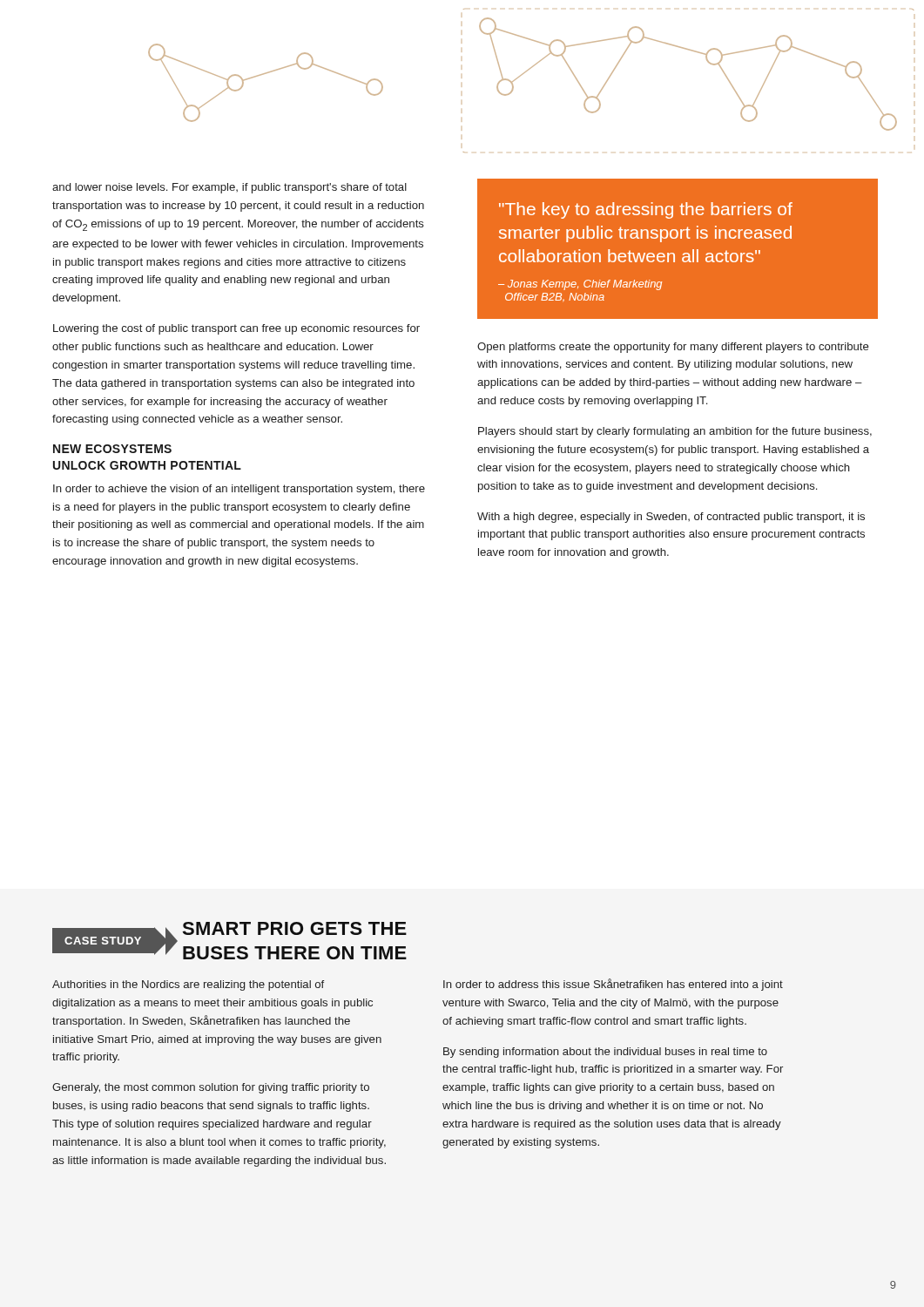Locate the text block starting ""The key to adressing the barriers of"
This screenshot has width=924, height=1307.
[x=678, y=250]
